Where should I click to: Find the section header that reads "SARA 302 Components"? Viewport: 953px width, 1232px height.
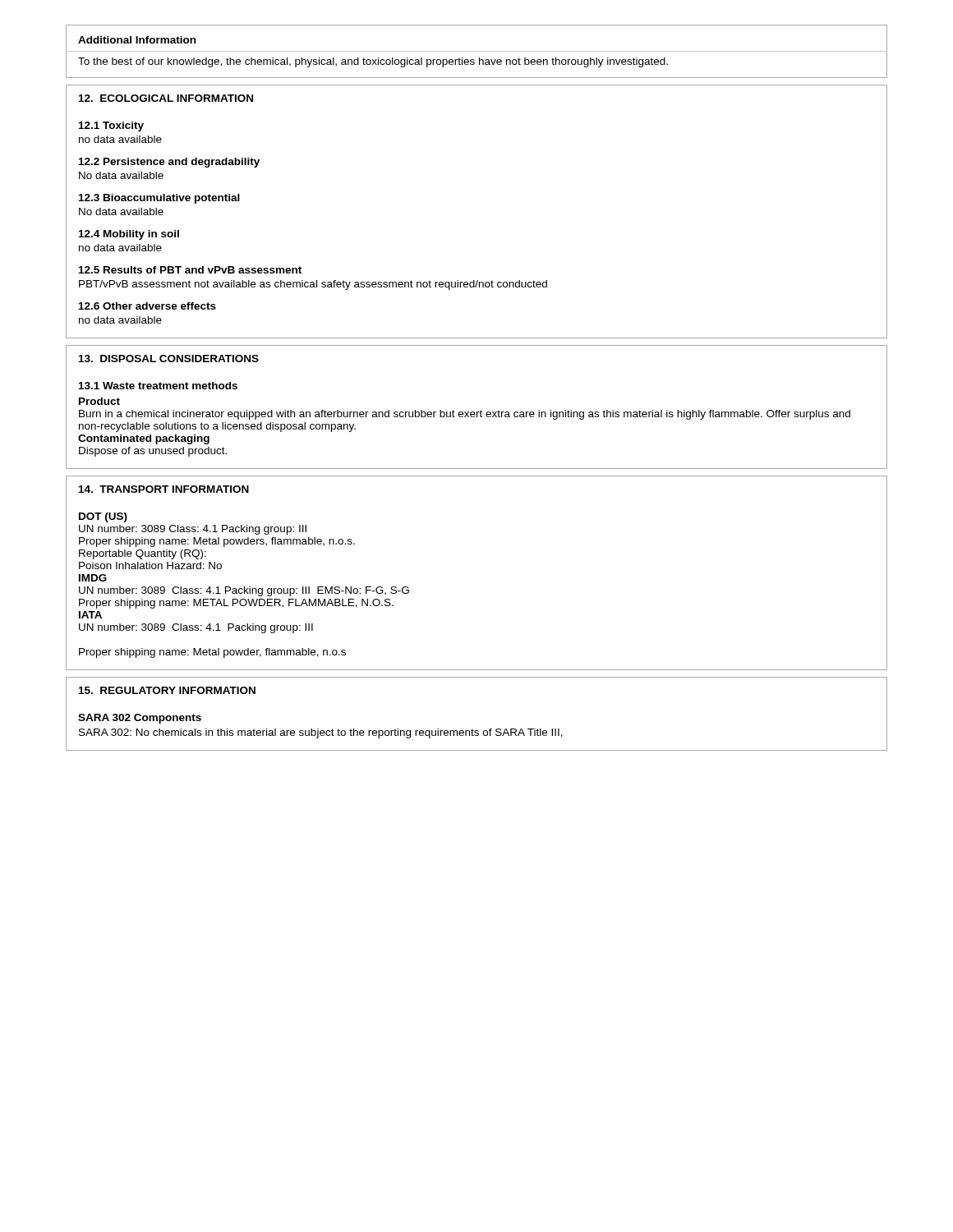[140, 717]
